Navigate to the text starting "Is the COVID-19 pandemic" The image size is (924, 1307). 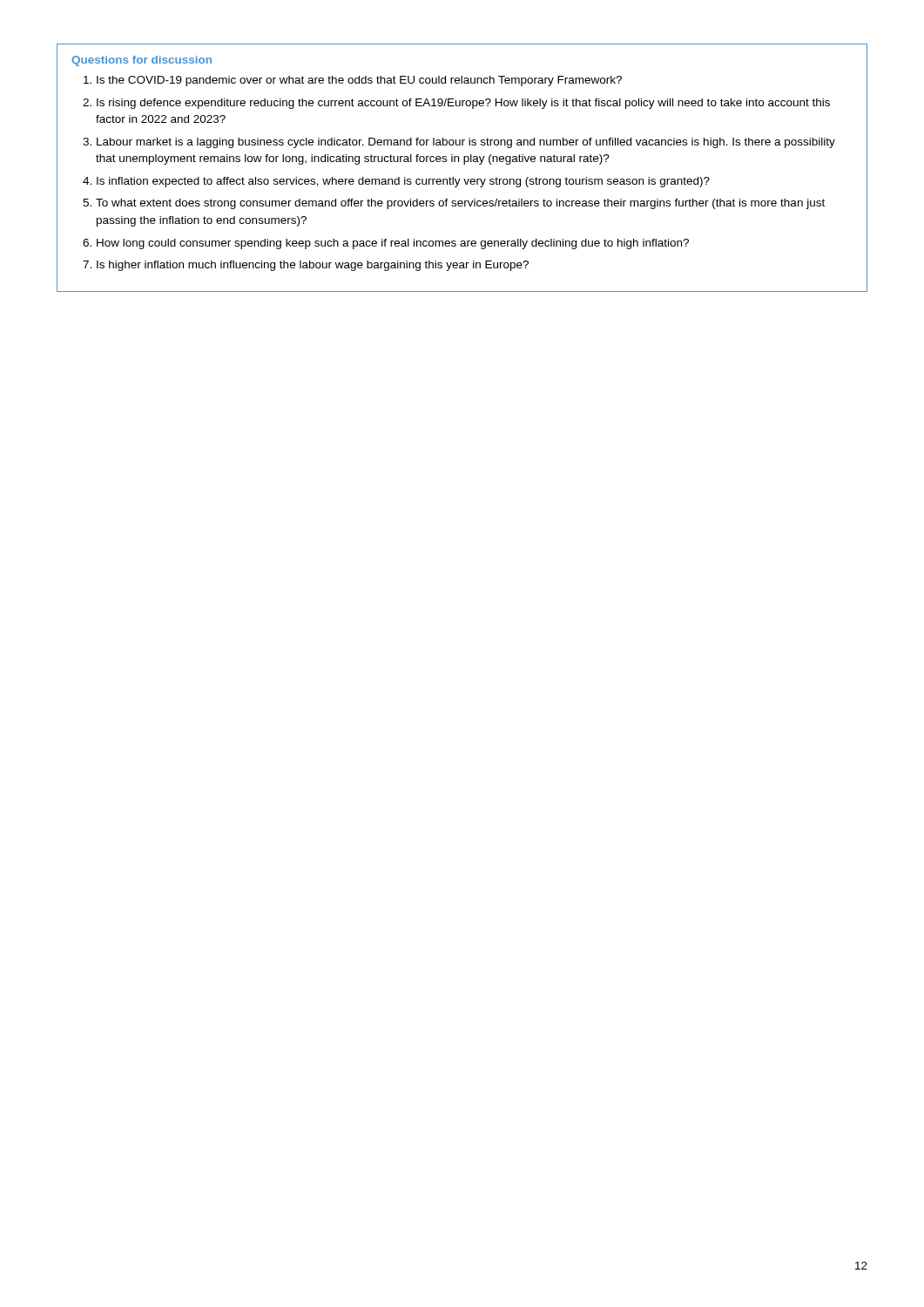tap(474, 80)
